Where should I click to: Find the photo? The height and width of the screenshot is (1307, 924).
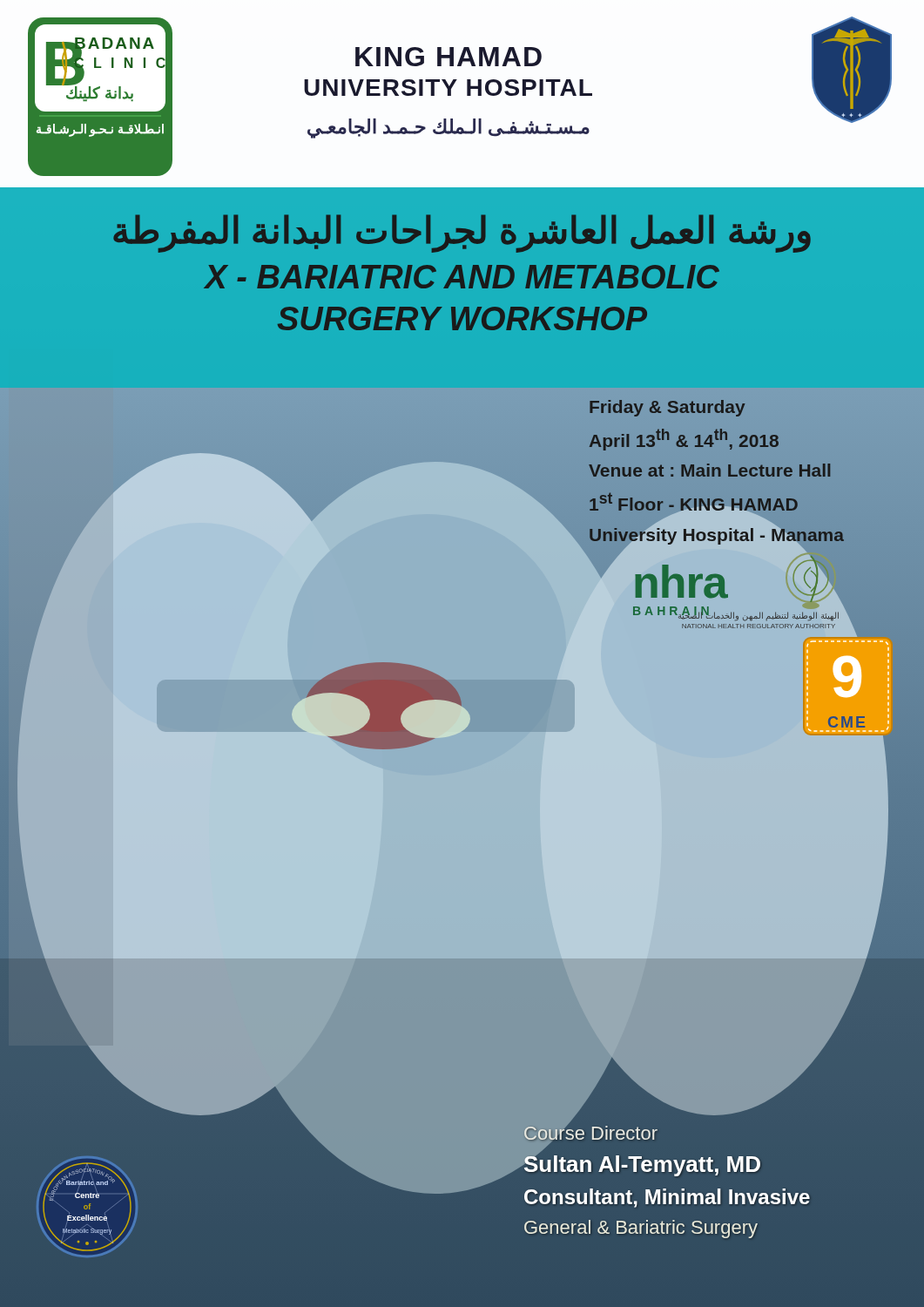pos(462,654)
